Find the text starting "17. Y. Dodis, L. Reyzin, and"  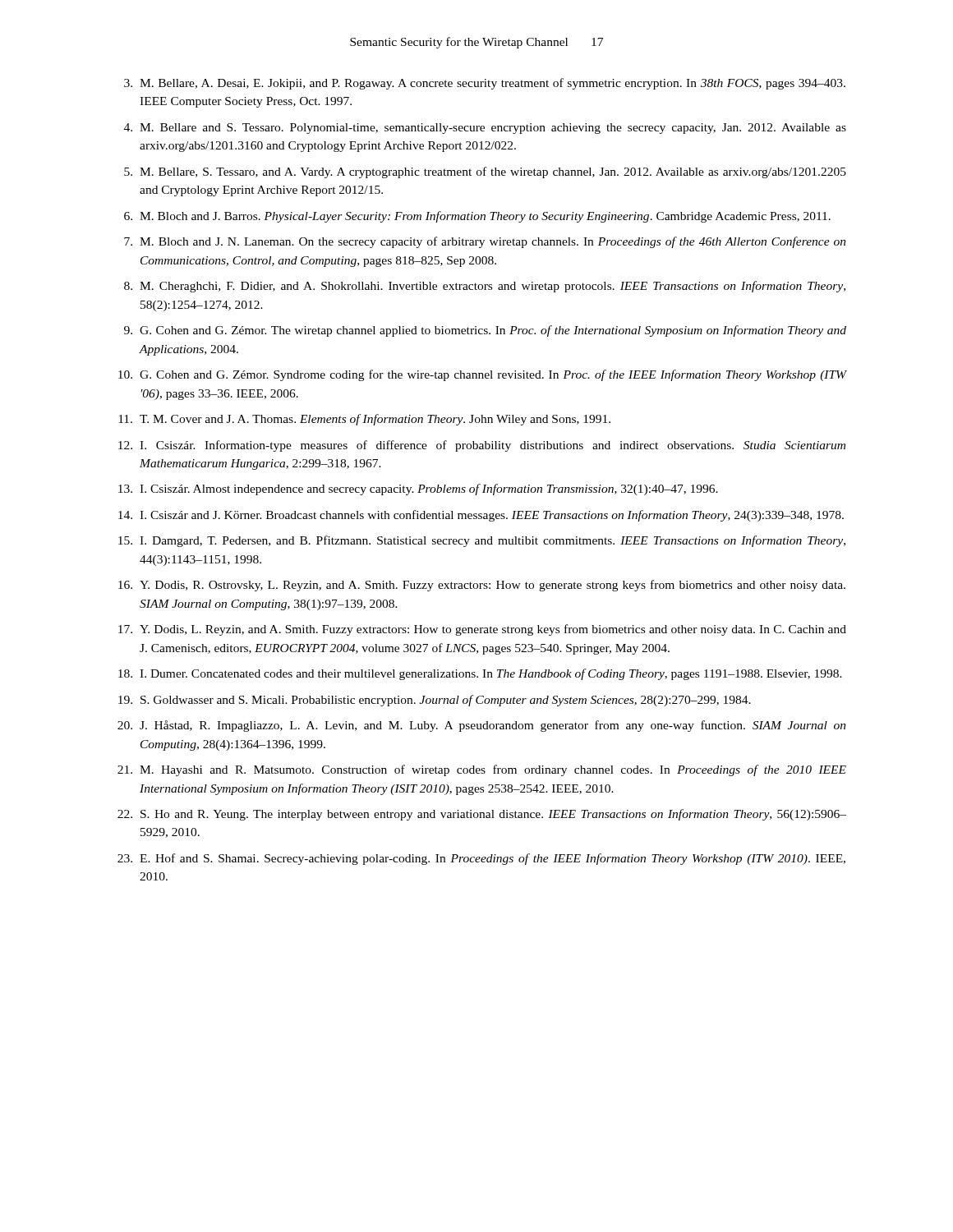(x=476, y=639)
